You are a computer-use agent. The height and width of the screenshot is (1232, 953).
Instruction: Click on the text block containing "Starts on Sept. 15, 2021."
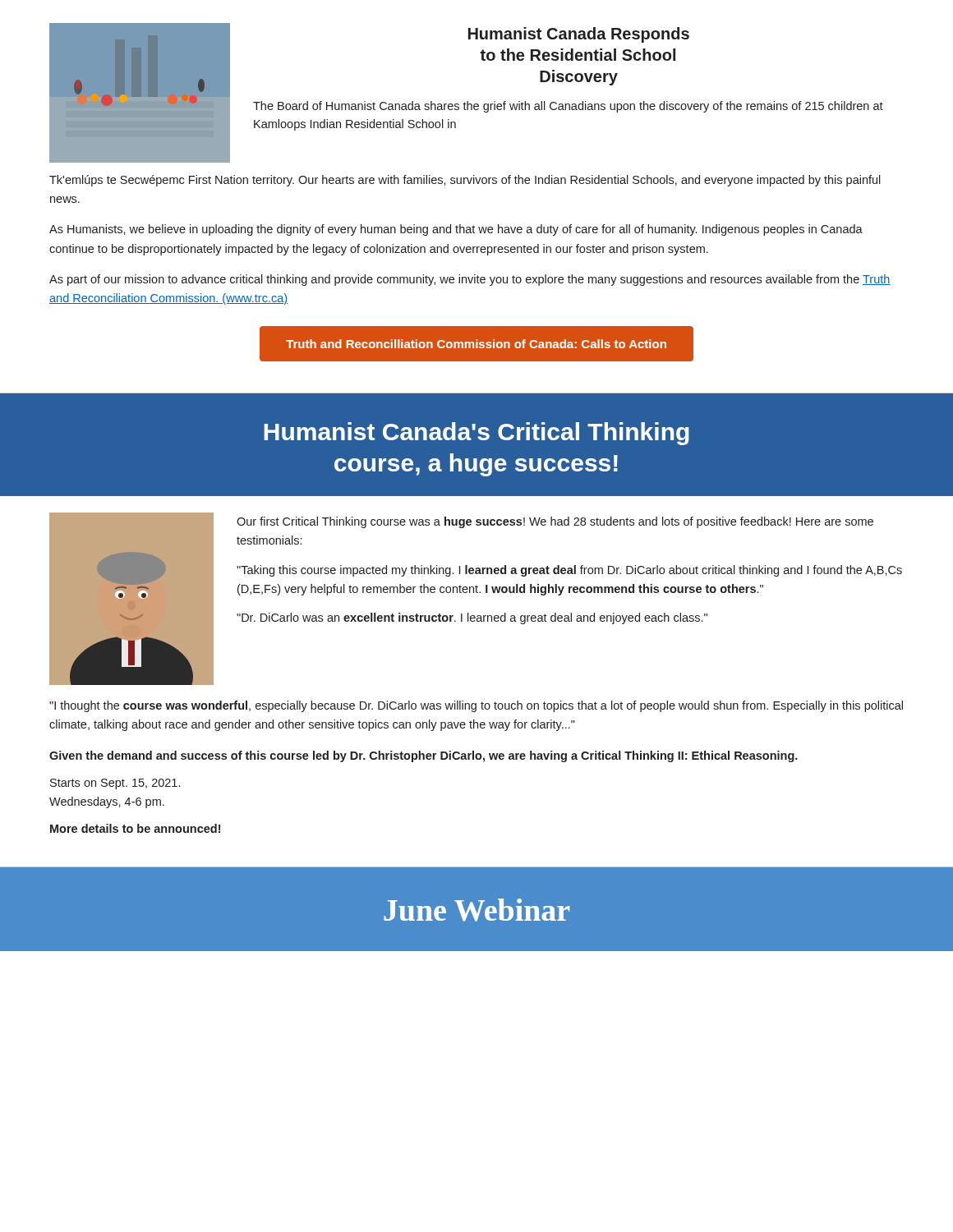(x=115, y=792)
